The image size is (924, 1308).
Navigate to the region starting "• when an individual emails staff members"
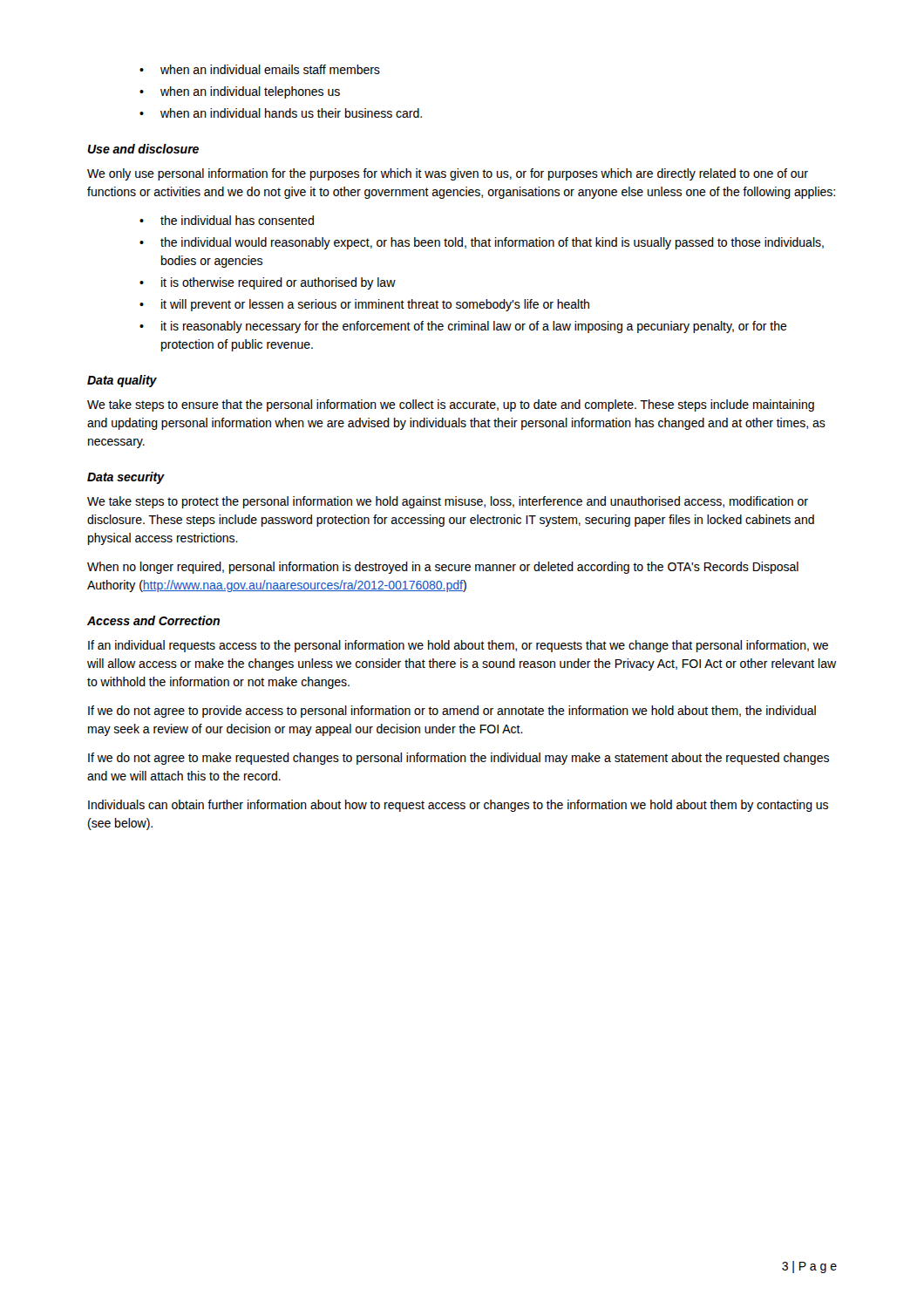260,69
